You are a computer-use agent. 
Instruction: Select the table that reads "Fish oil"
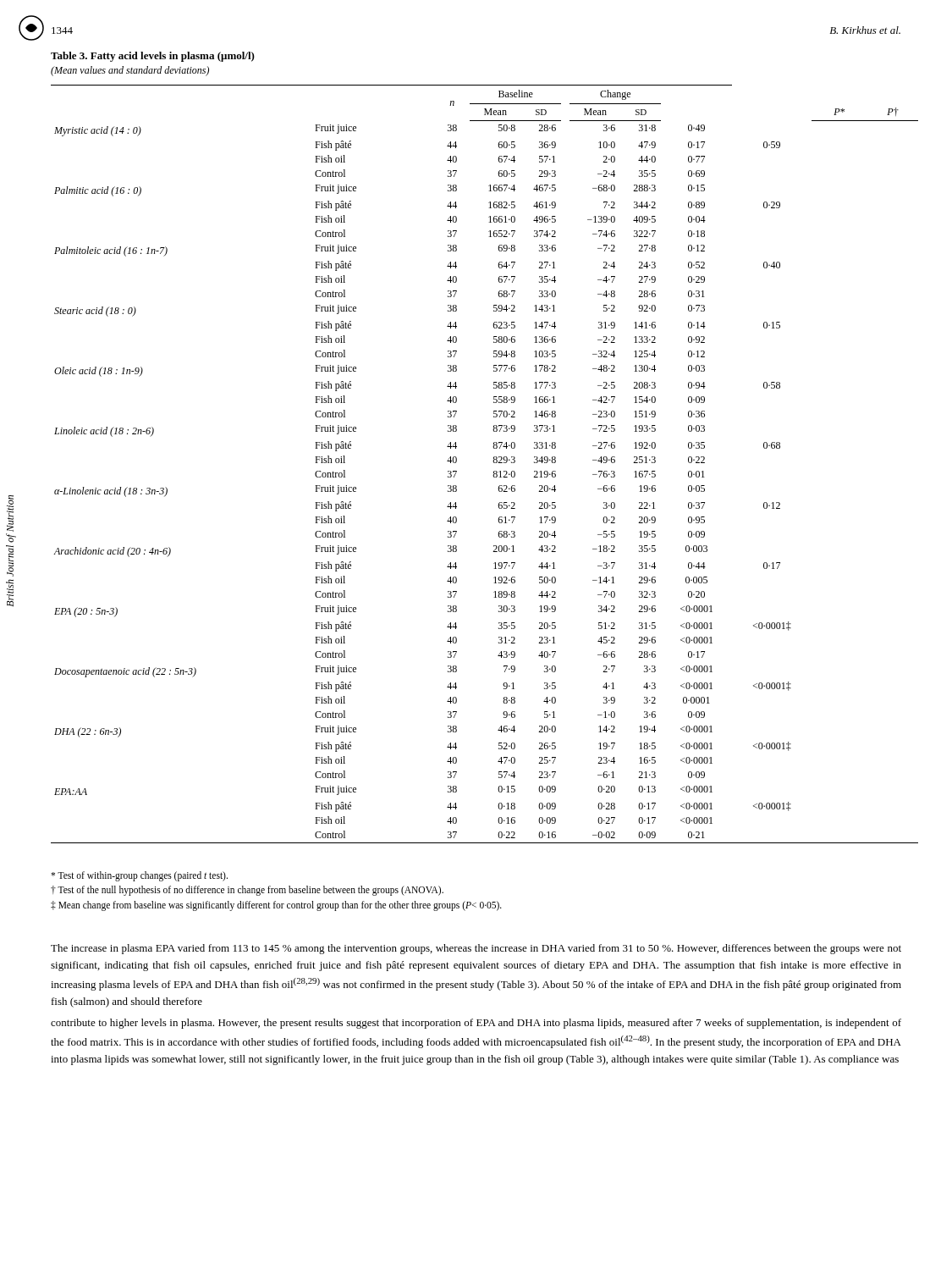(484, 464)
